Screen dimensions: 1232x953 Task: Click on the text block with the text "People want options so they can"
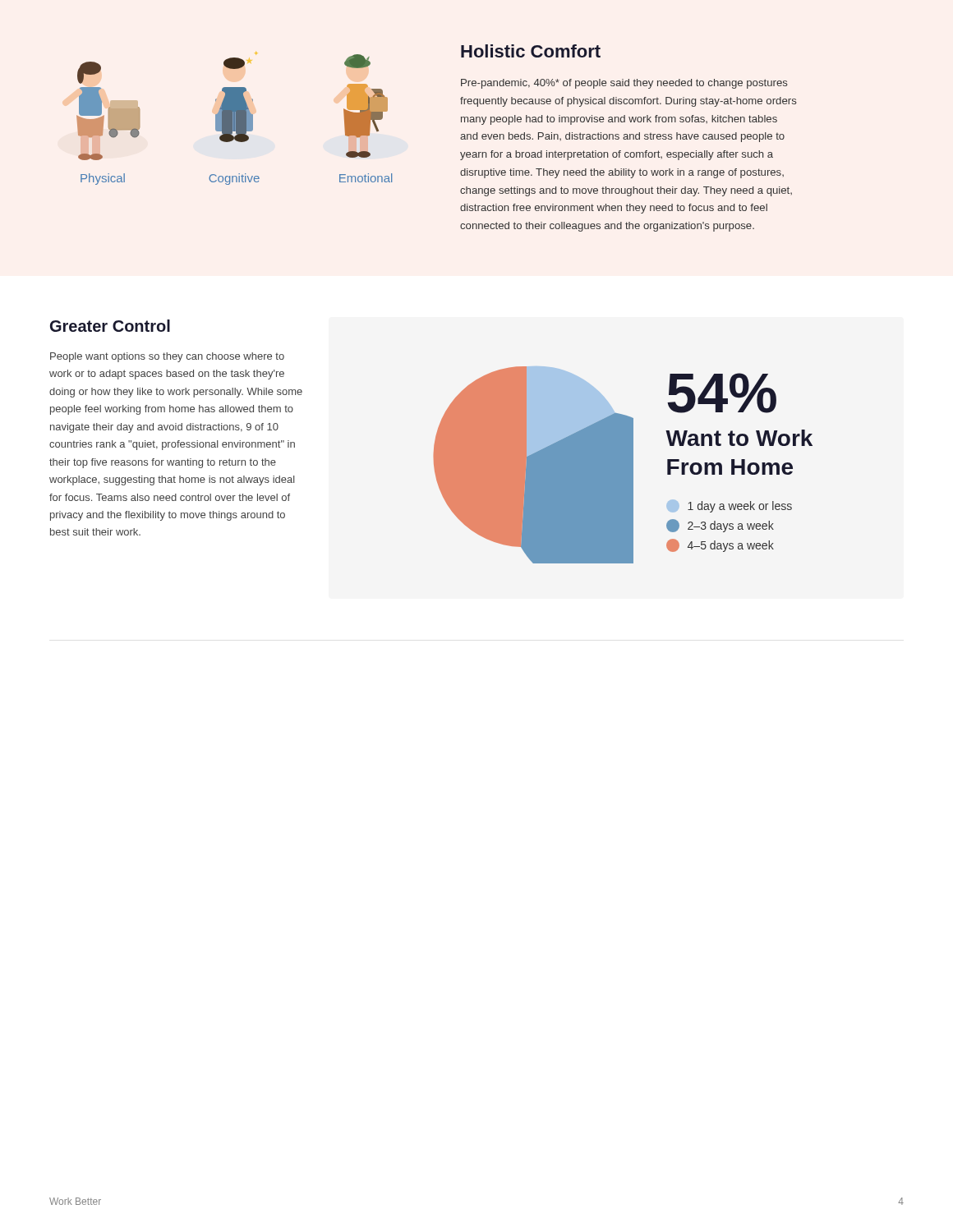177,444
